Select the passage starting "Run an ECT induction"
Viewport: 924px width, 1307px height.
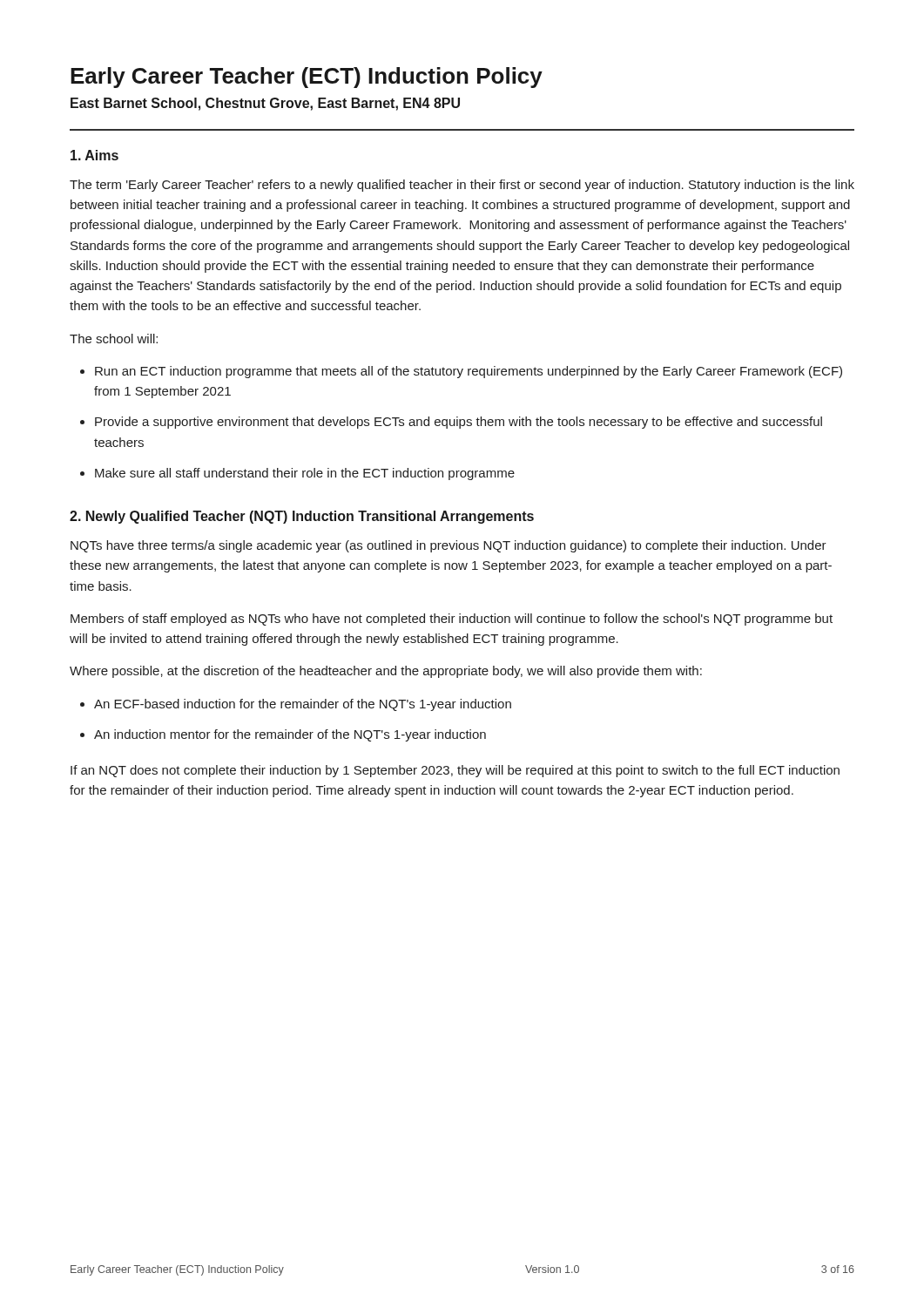point(469,381)
